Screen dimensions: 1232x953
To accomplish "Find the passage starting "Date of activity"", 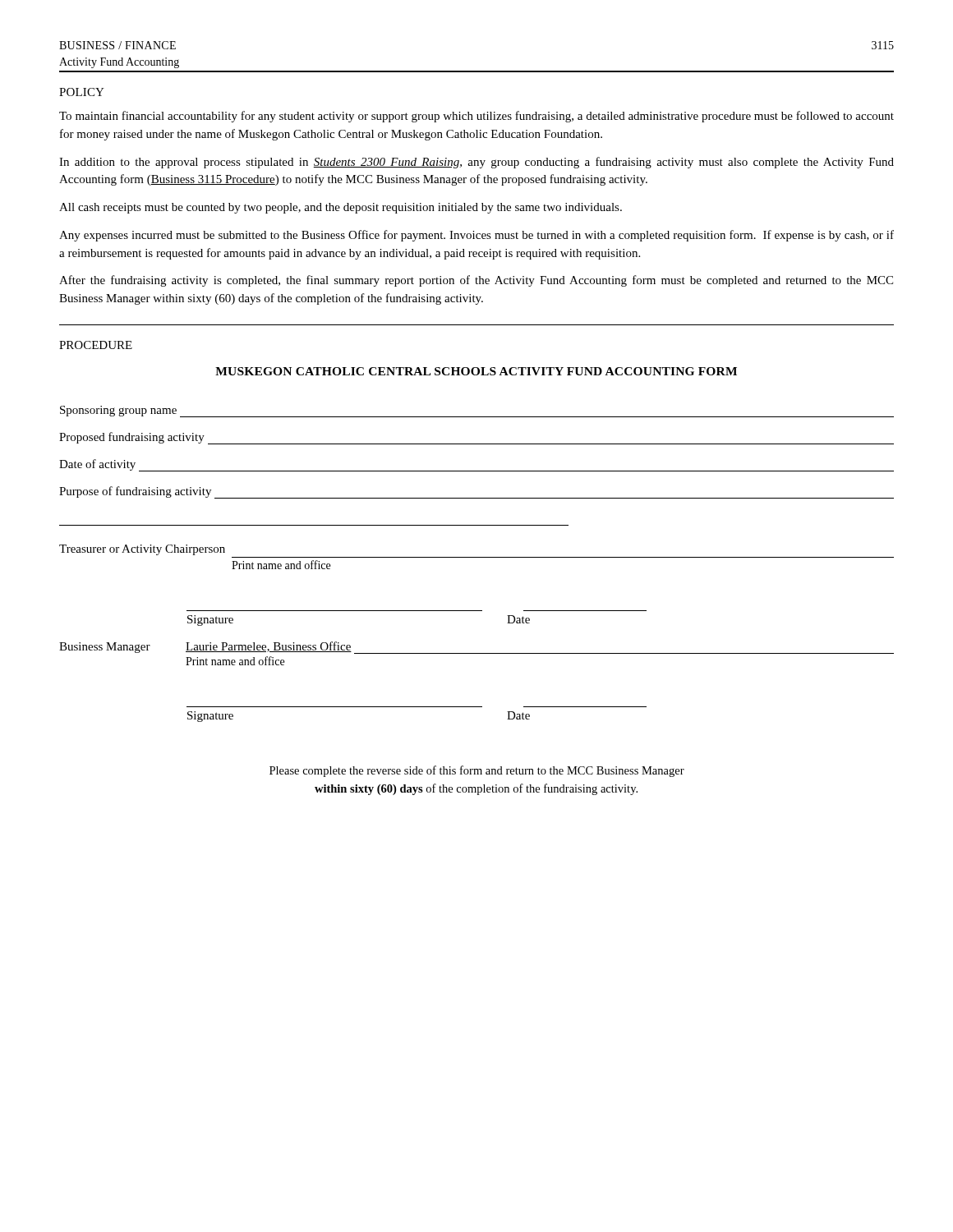I will pyautogui.click(x=476, y=463).
